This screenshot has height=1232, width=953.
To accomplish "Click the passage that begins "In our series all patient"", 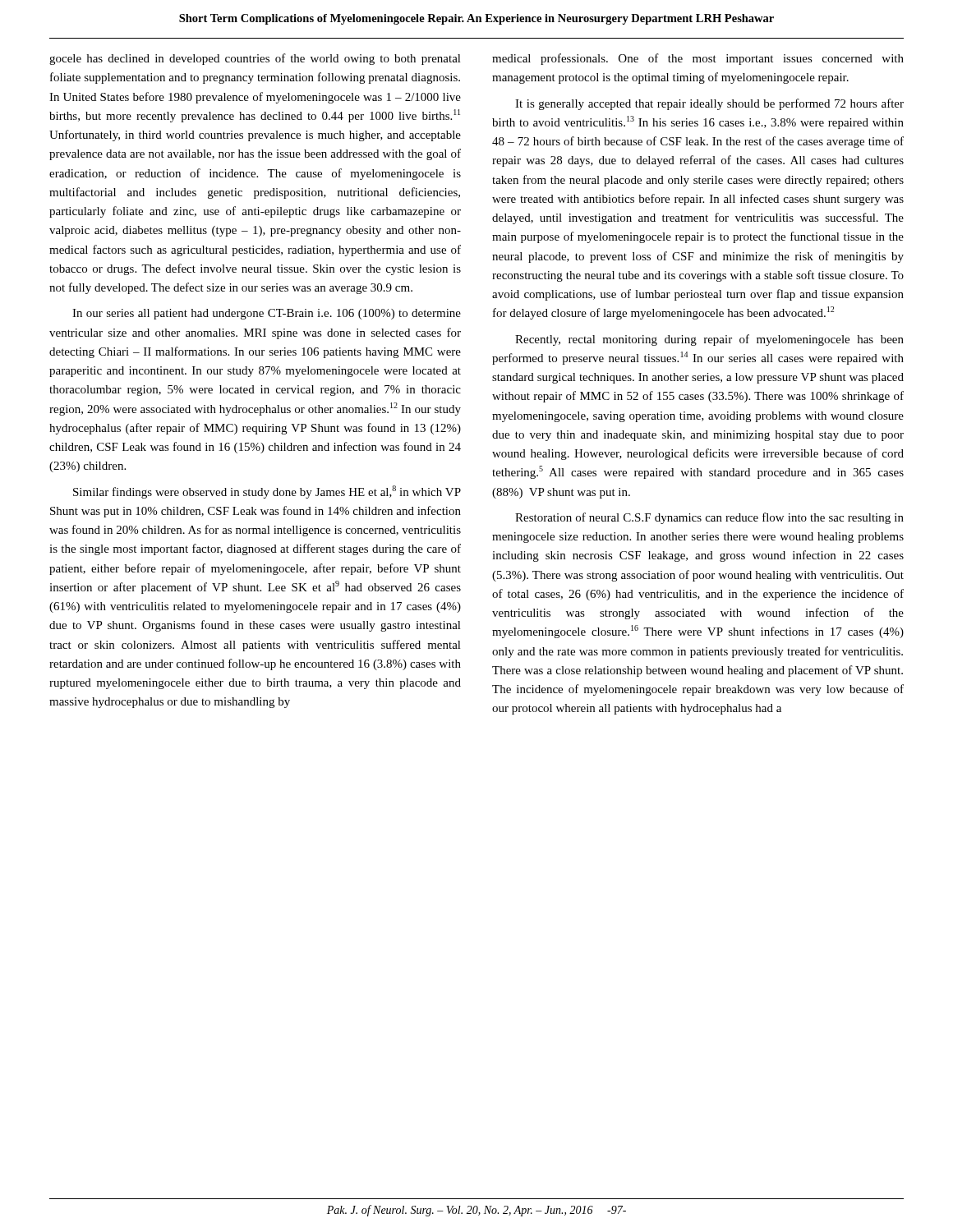I will tap(255, 390).
